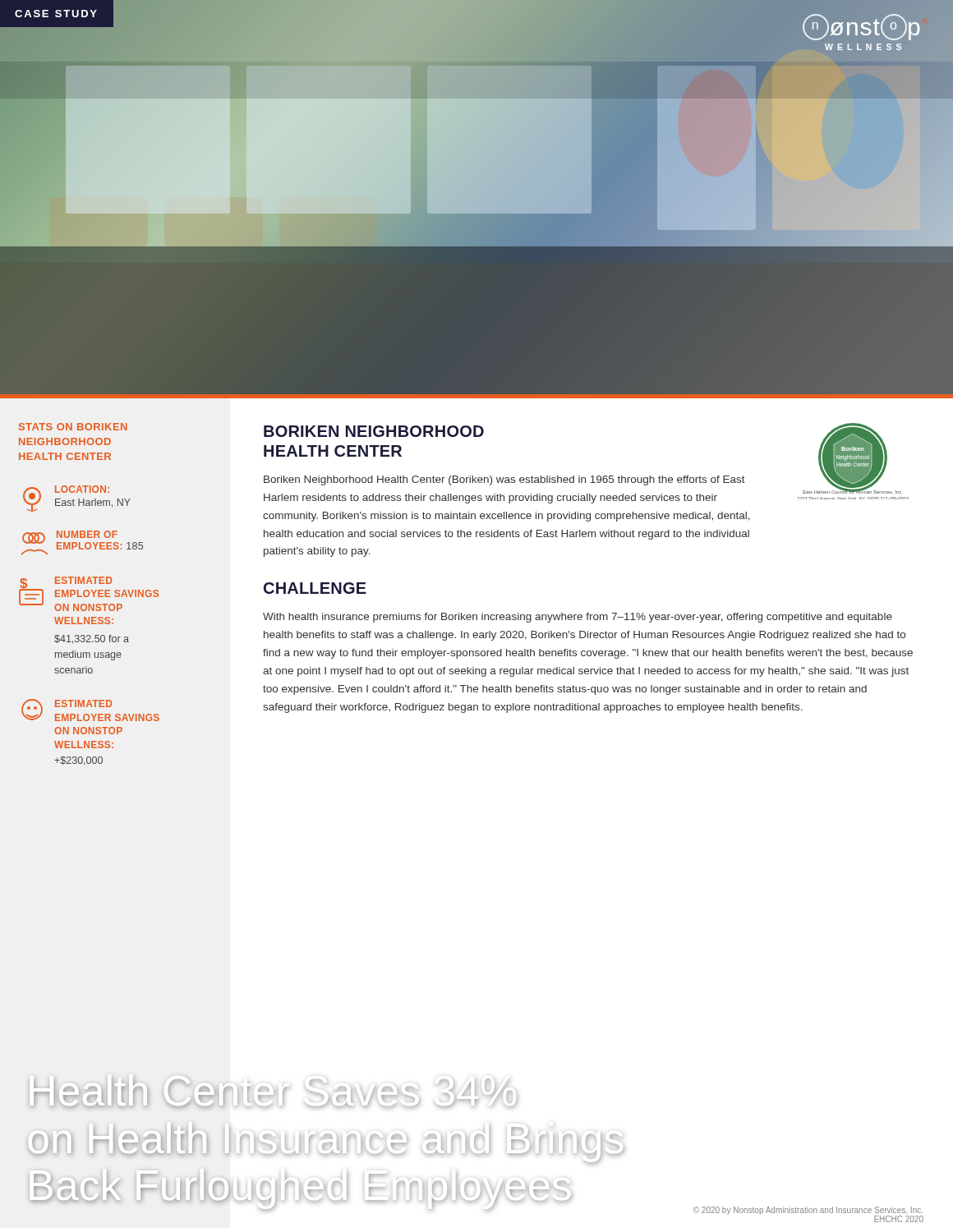Screen dimensions: 1232x953
Task: Select the list item with the text "$ ESTIMATEDEMPLOYEE SAVINGSON NONSTOPWELLNESS: $41,332.50 for"
Action: (x=89, y=626)
